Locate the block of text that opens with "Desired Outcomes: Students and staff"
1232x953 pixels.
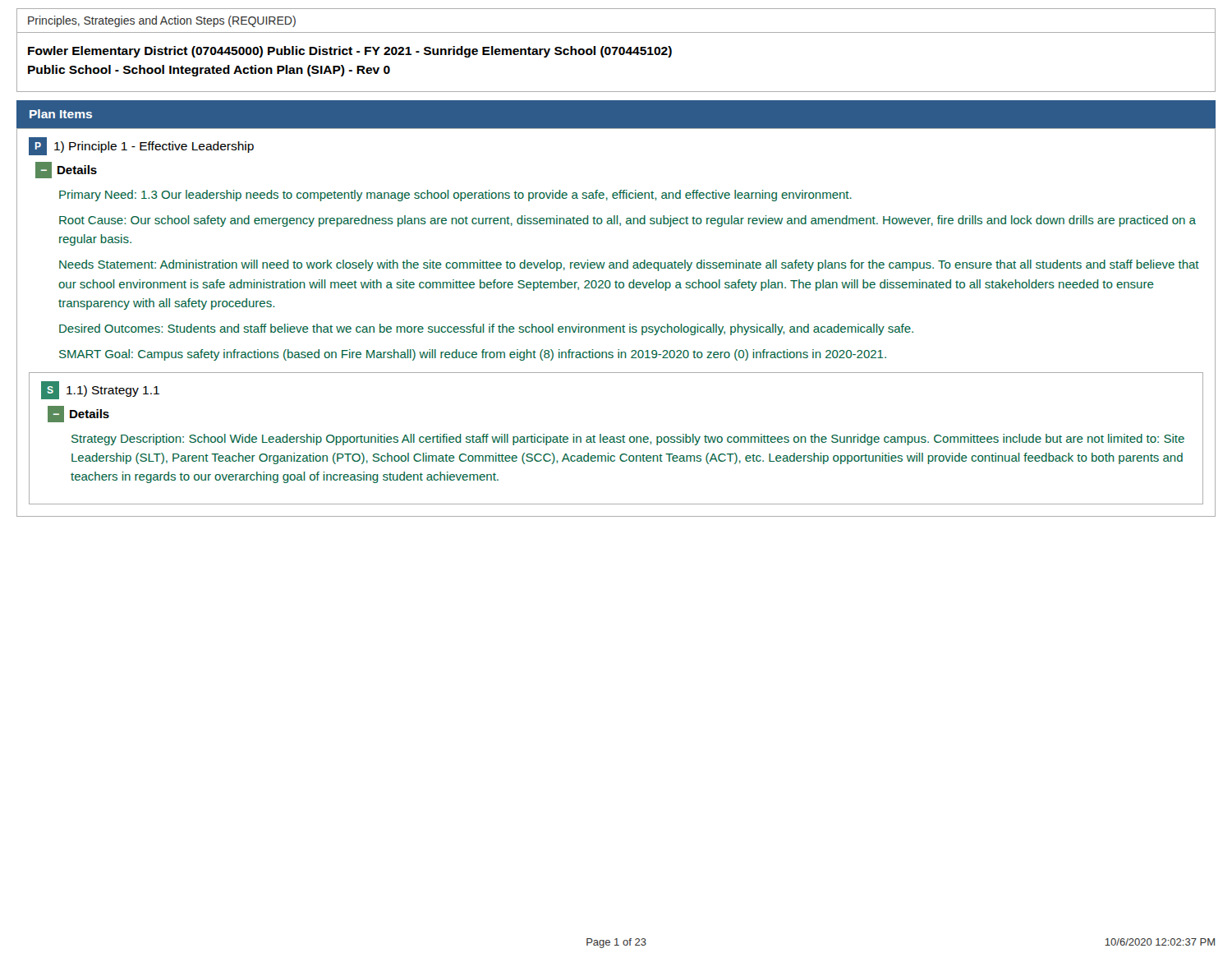click(631, 328)
